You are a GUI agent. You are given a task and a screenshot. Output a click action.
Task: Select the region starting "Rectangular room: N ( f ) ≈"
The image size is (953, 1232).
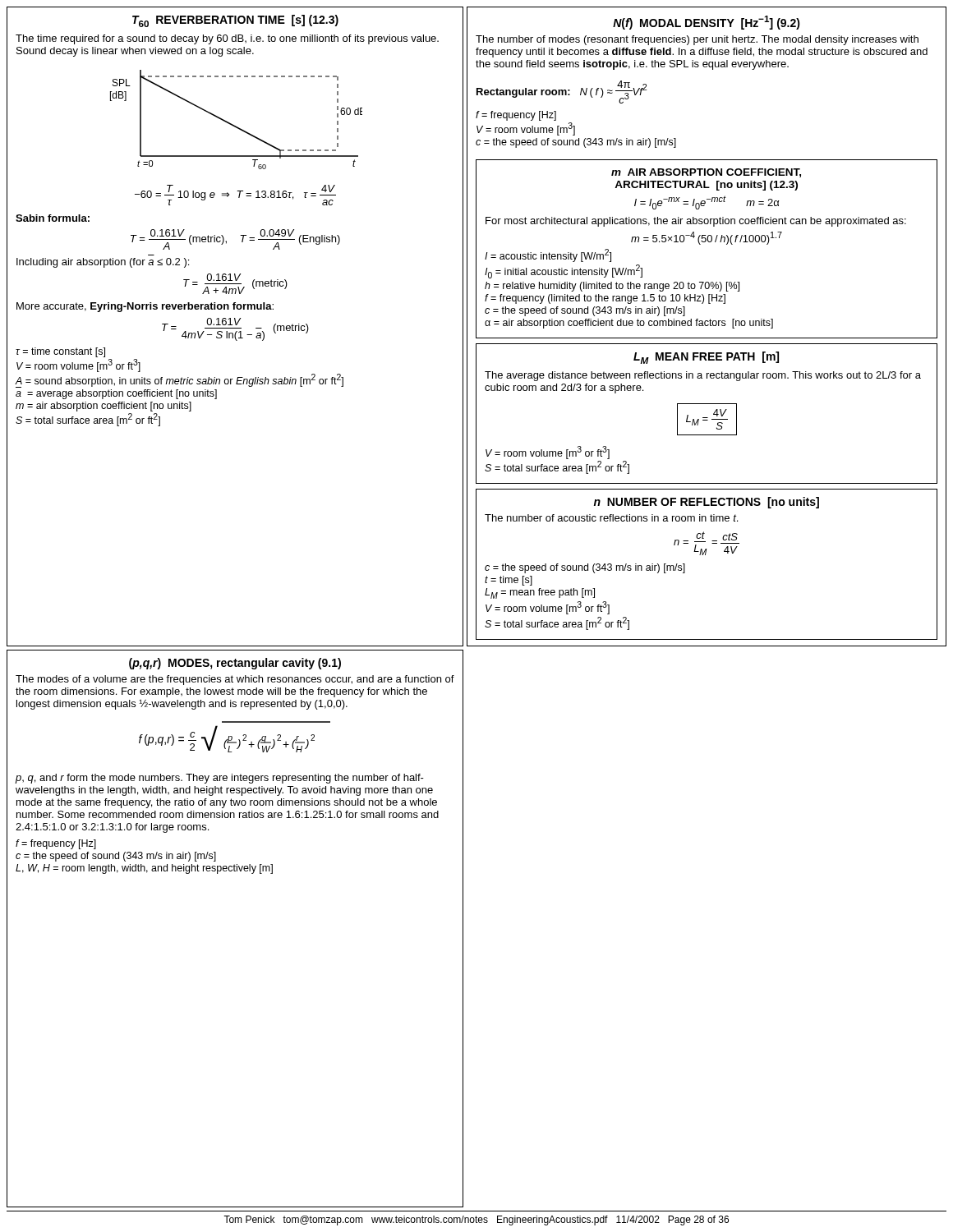[562, 92]
